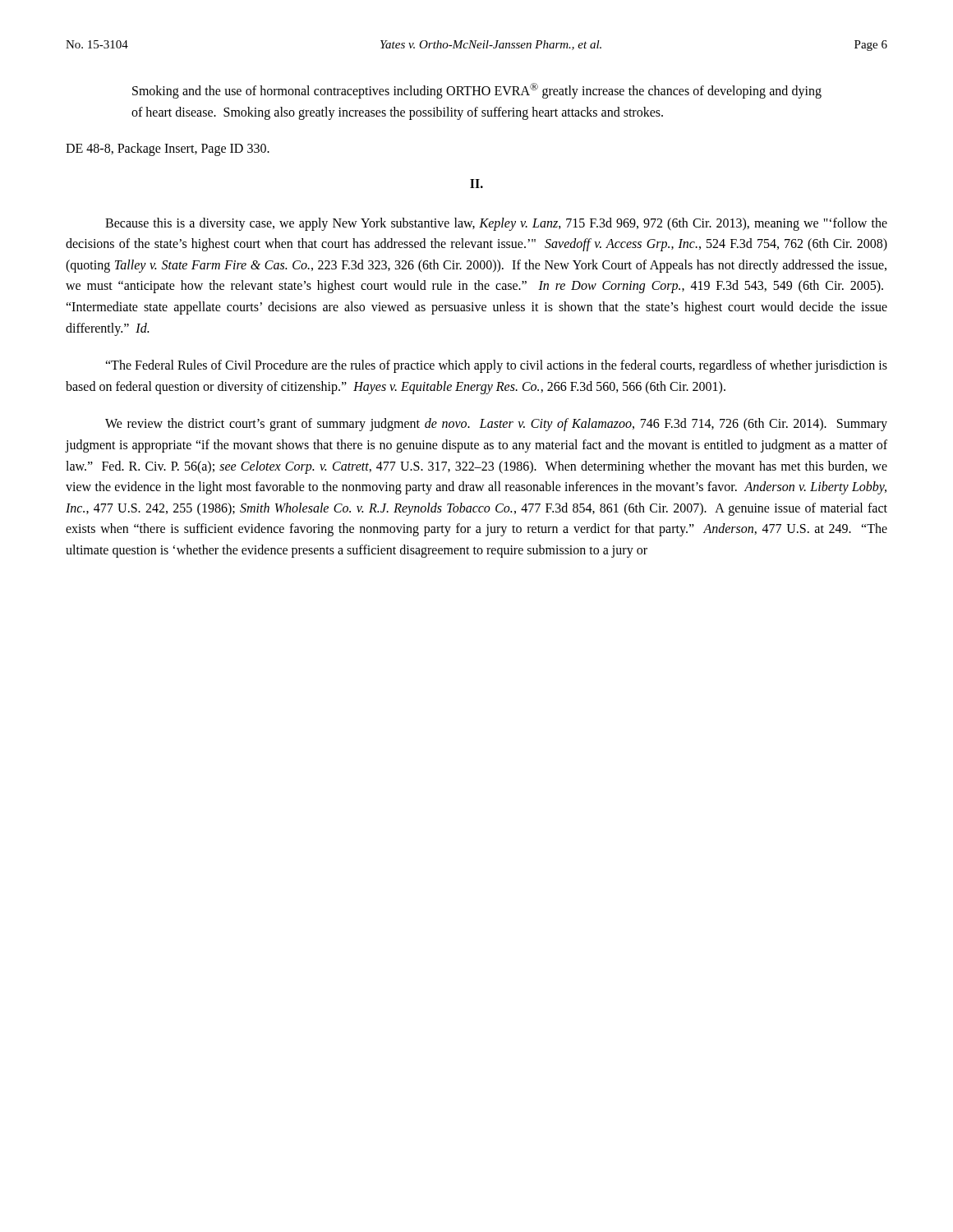Navigate to the passage starting "“The Federal Rules of Civil Procedure are"
Image resolution: width=953 pixels, height=1232 pixels.
point(476,376)
